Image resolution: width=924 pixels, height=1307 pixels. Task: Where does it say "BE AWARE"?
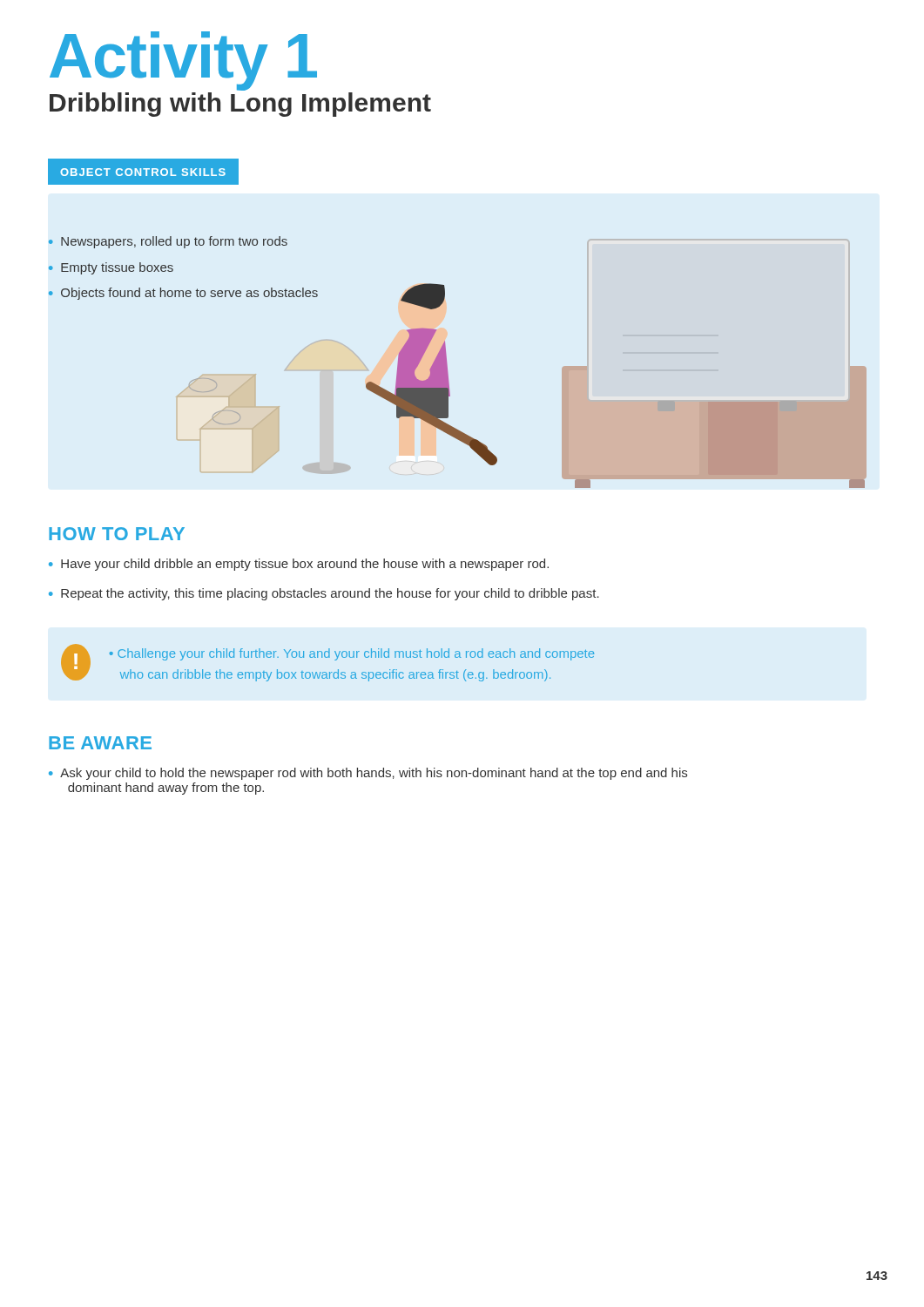[x=100, y=743]
